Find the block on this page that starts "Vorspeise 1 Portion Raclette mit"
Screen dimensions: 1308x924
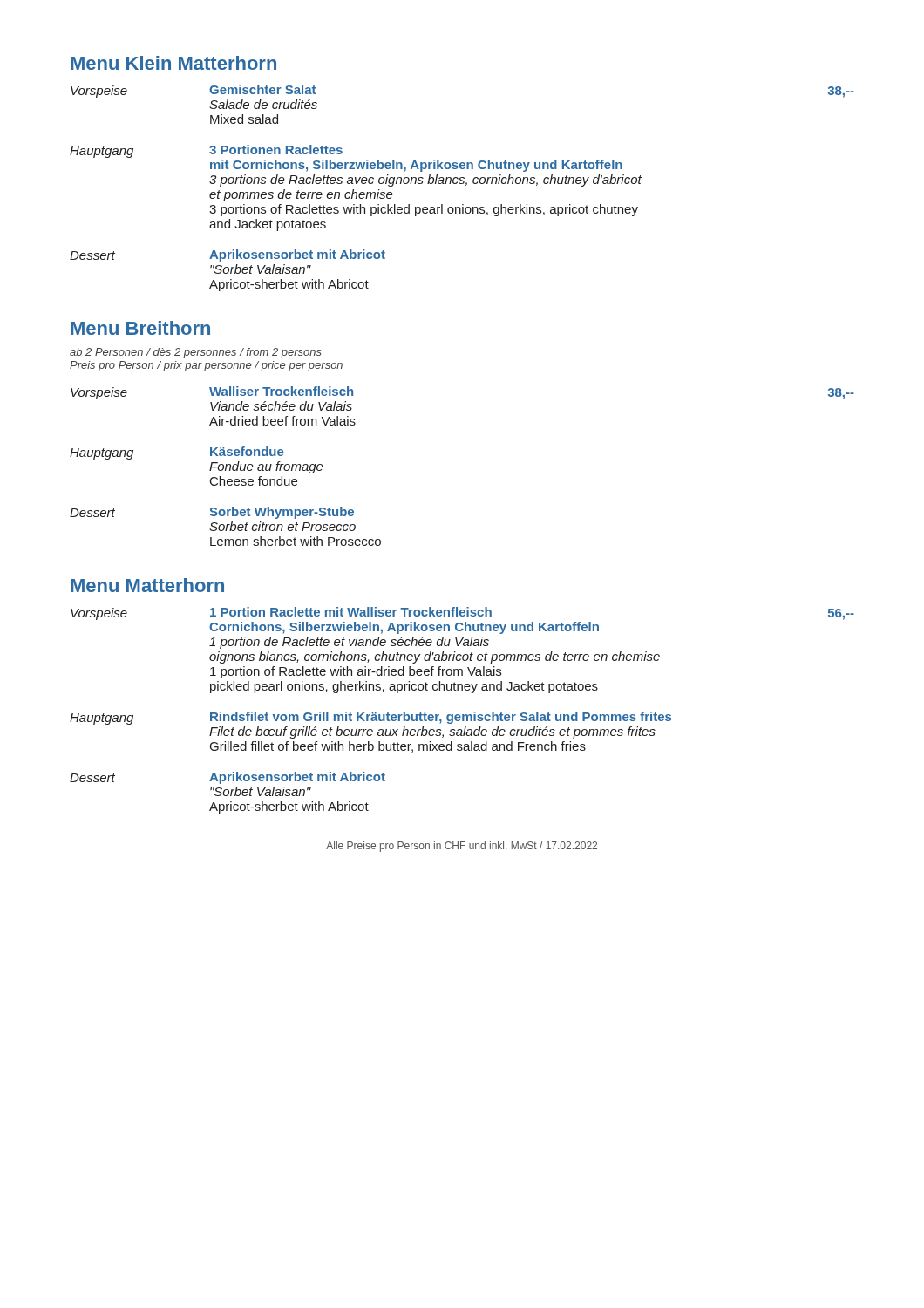point(462,649)
